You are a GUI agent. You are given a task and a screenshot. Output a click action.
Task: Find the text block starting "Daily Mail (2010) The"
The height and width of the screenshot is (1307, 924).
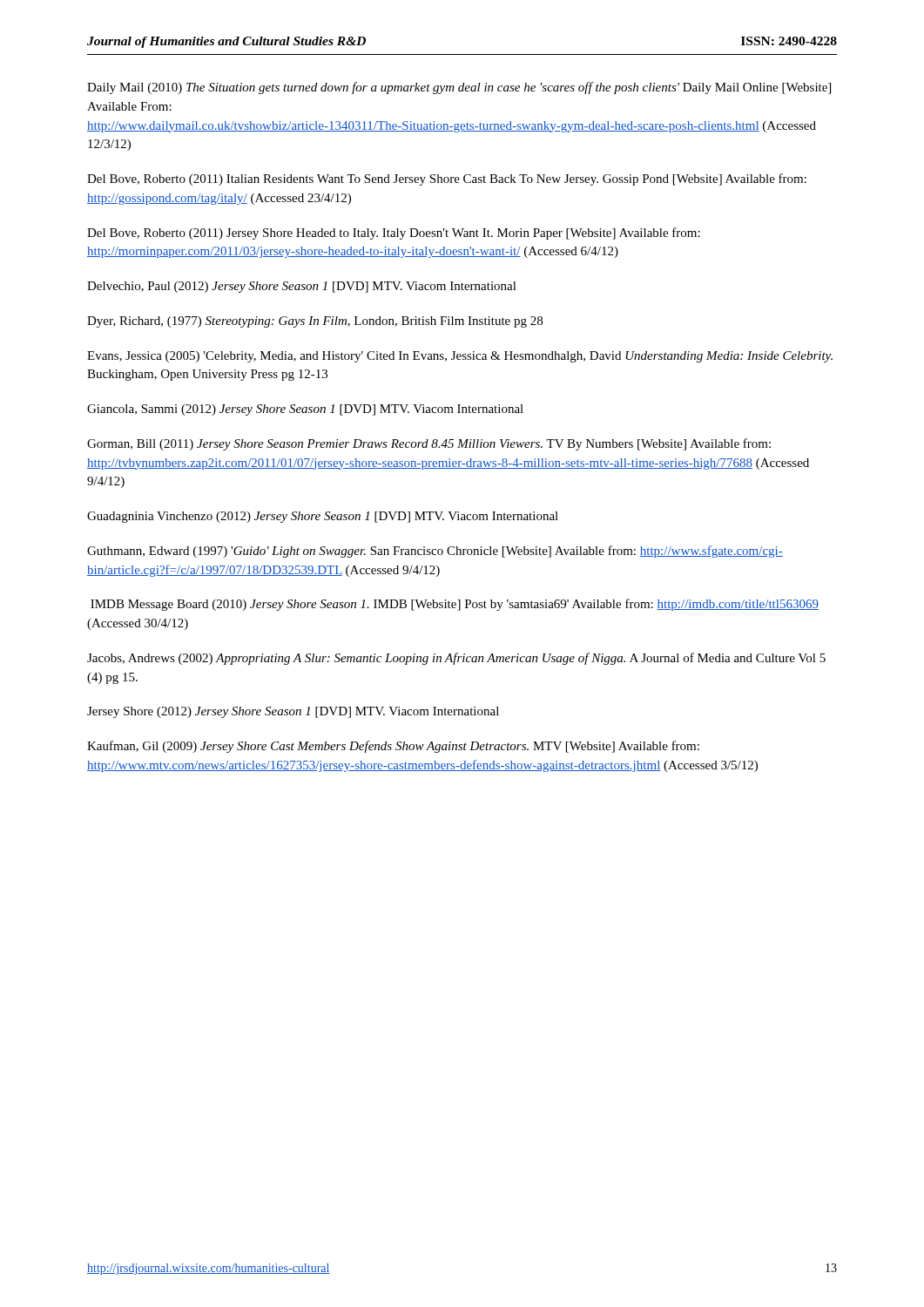point(460,116)
